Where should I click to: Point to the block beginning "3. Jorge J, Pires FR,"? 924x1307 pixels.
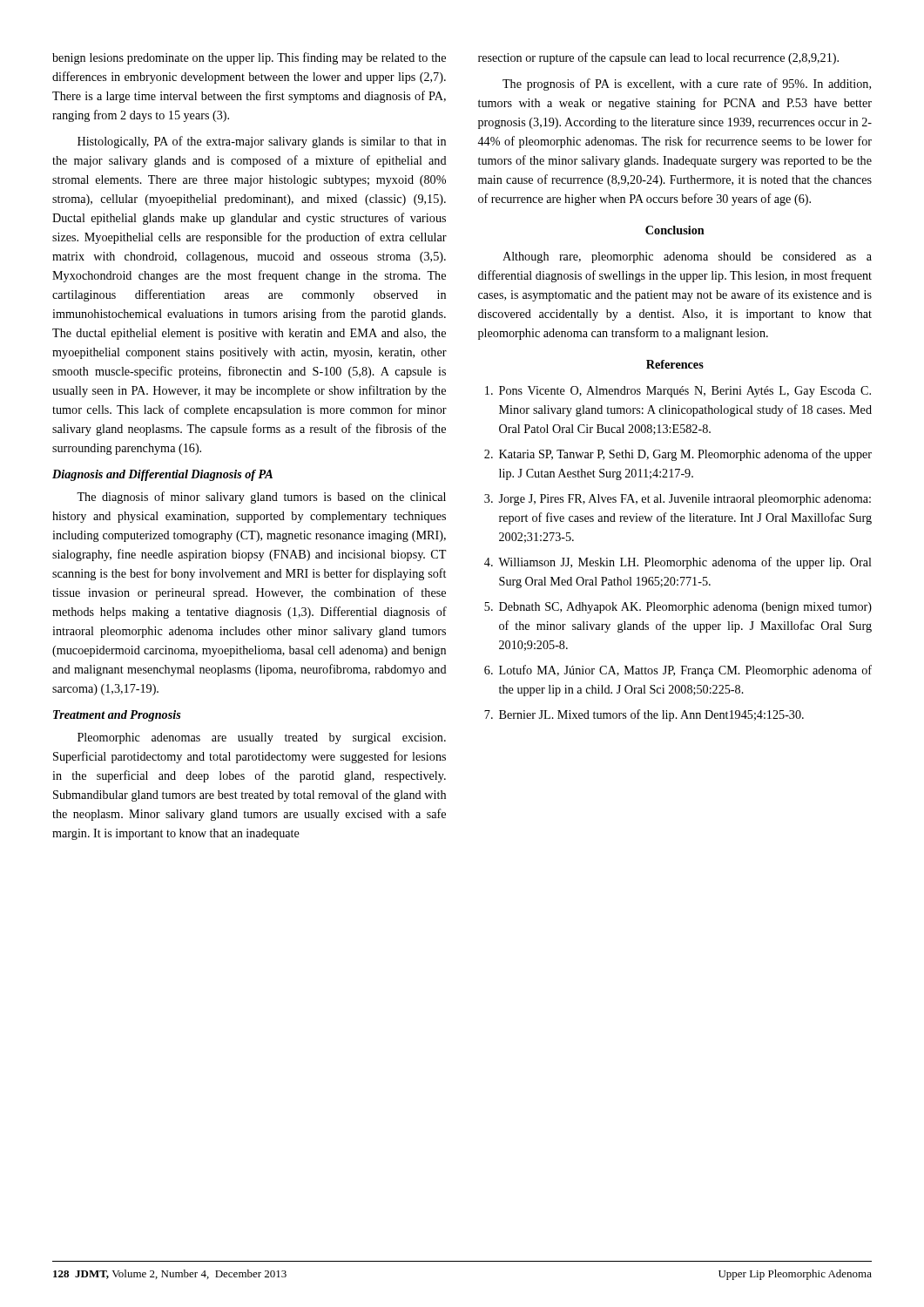(x=675, y=518)
